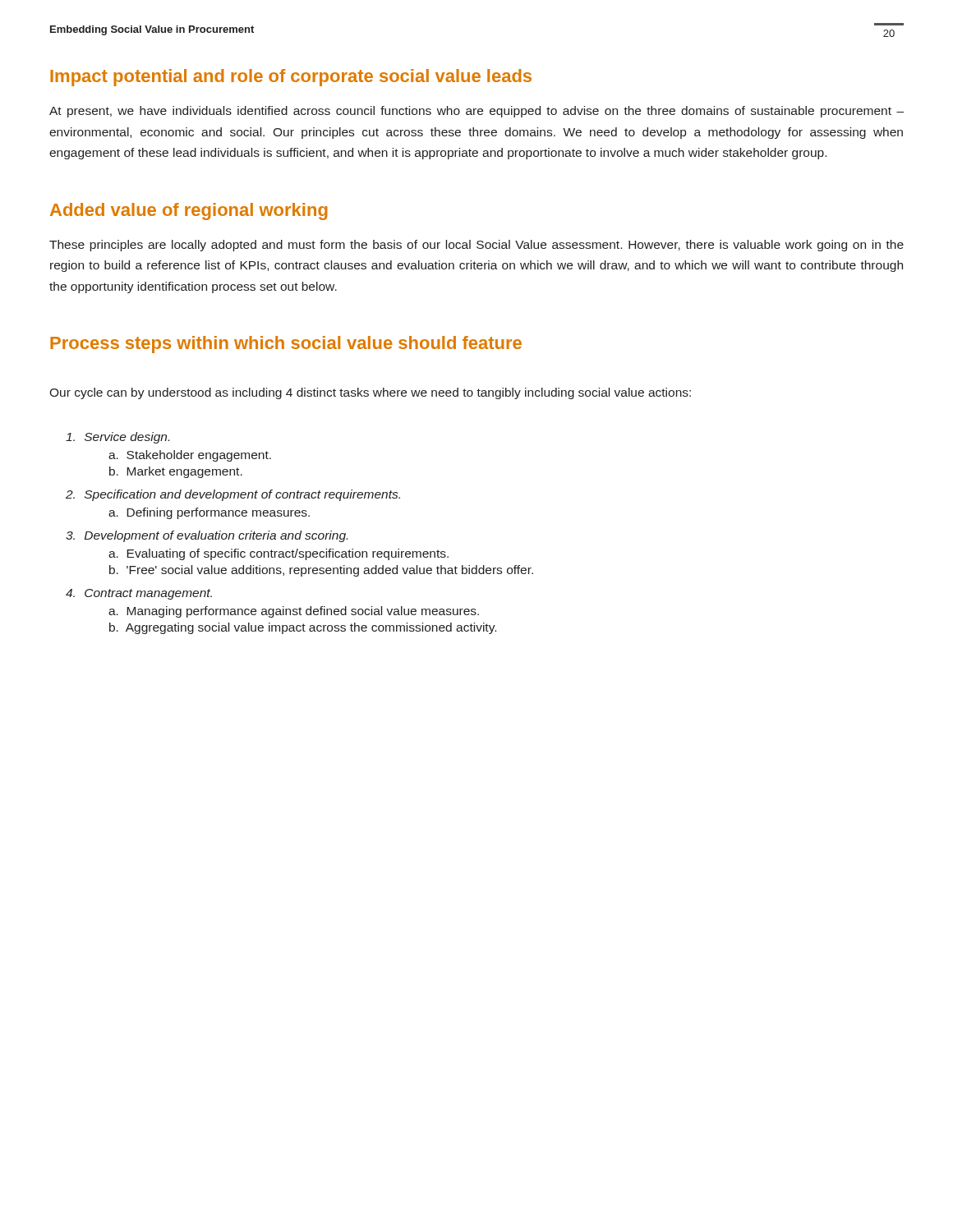Locate the block starting "Impact potential and role of corporate social value"
Screen dimensions: 1232x953
pos(291,76)
